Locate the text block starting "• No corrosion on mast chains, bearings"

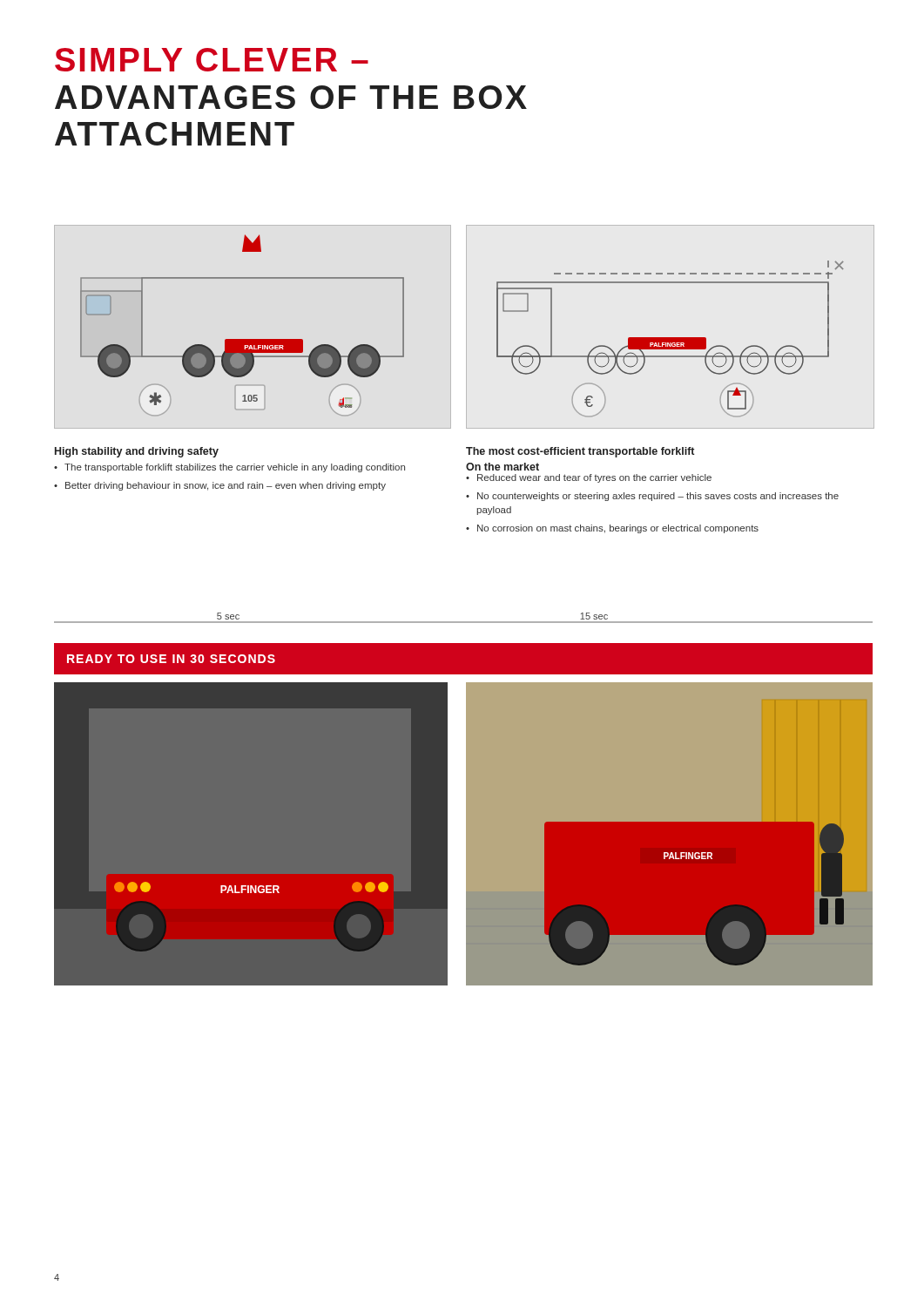point(612,528)
